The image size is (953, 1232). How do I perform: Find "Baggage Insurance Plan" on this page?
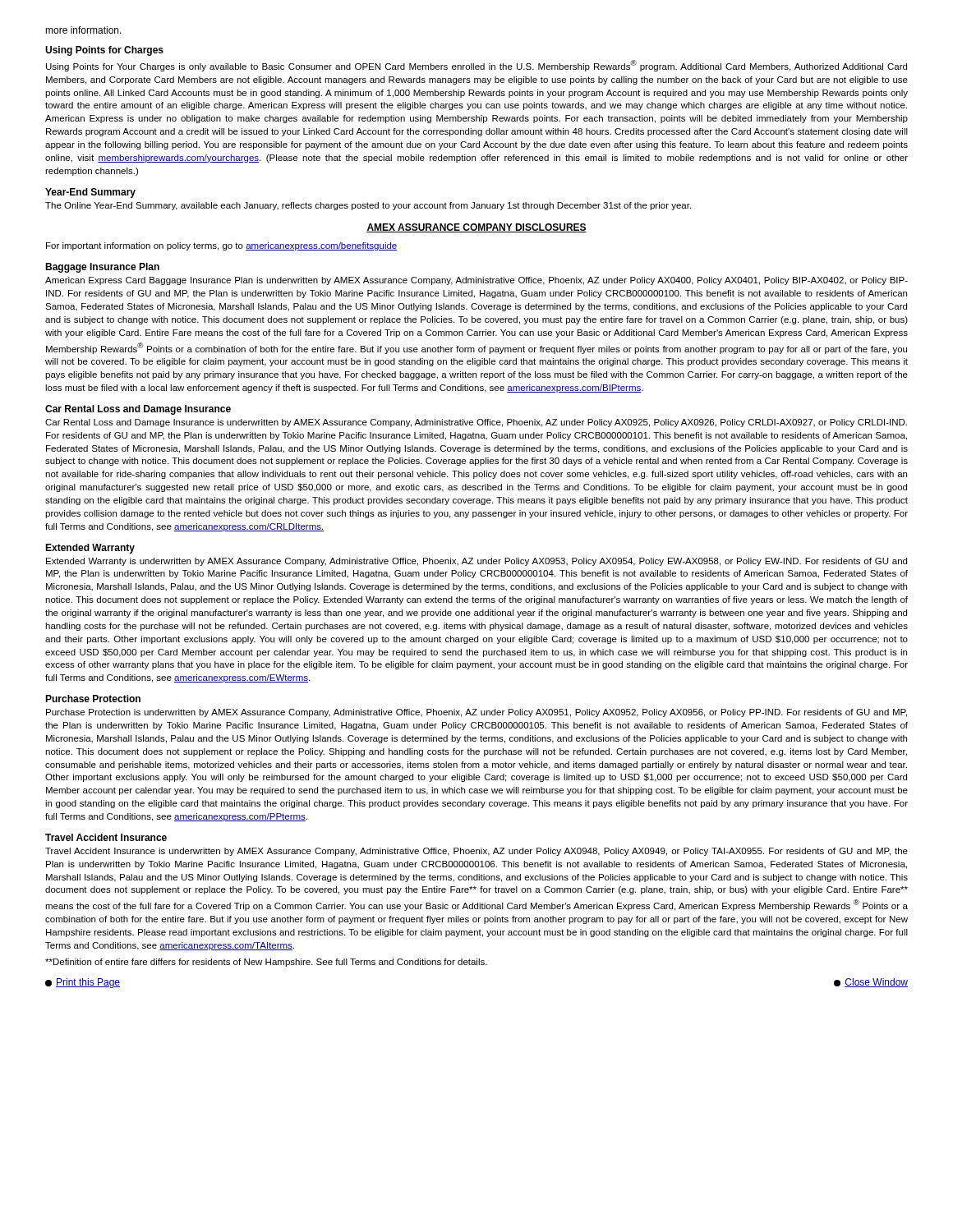click(x=102, y=267)
